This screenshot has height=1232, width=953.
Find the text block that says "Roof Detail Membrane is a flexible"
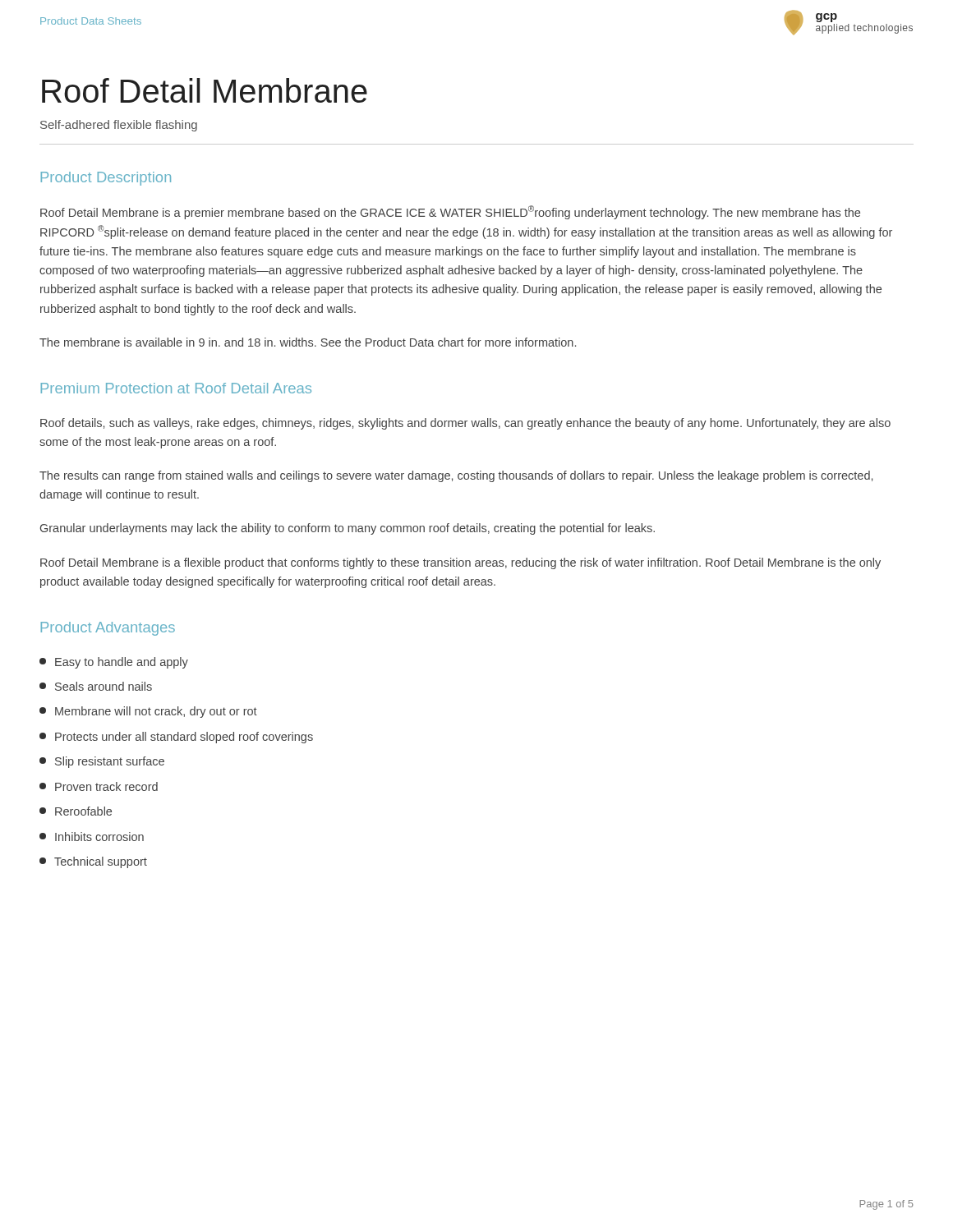(460, 572)
